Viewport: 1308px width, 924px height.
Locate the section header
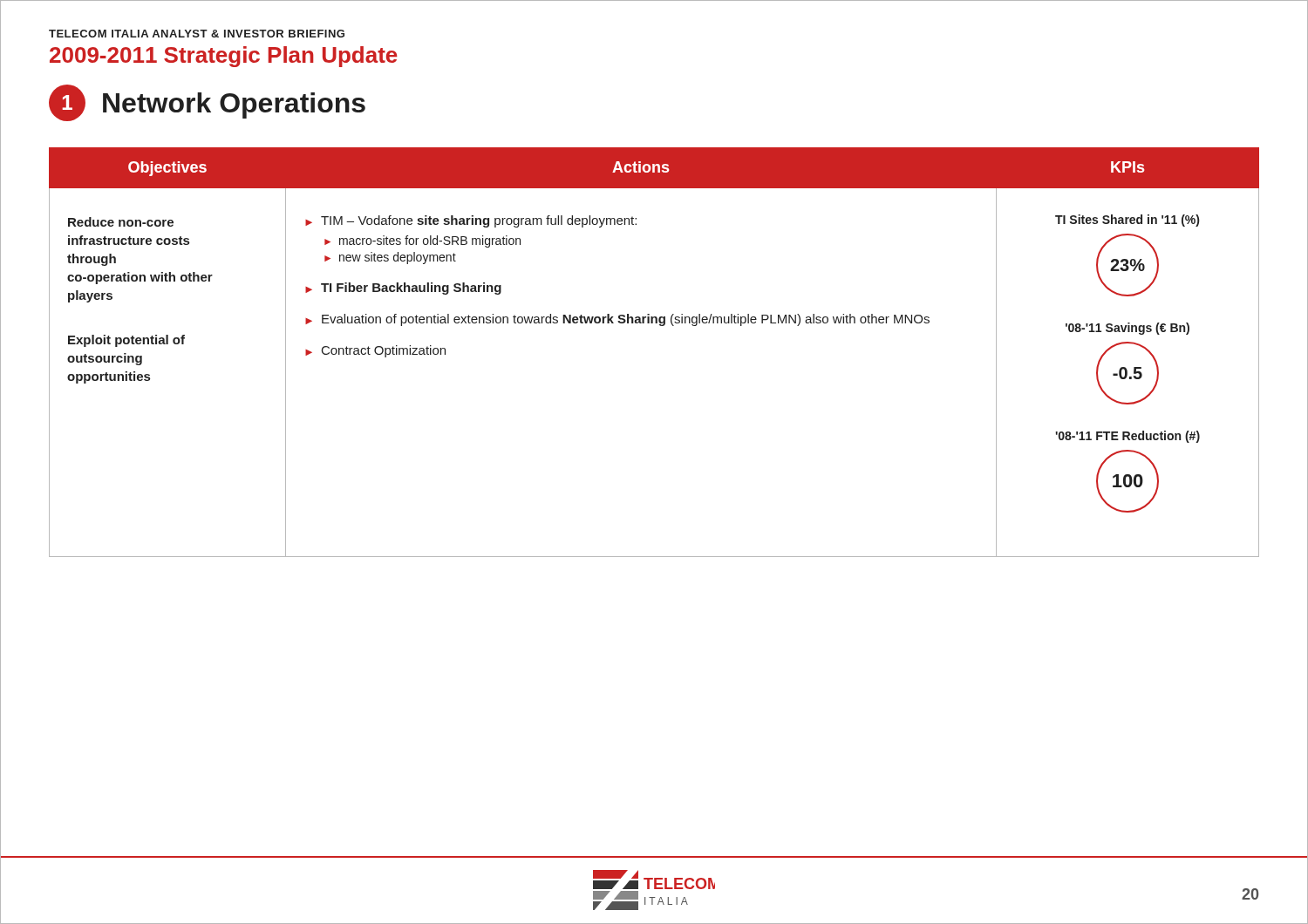[x=208, y=103]
